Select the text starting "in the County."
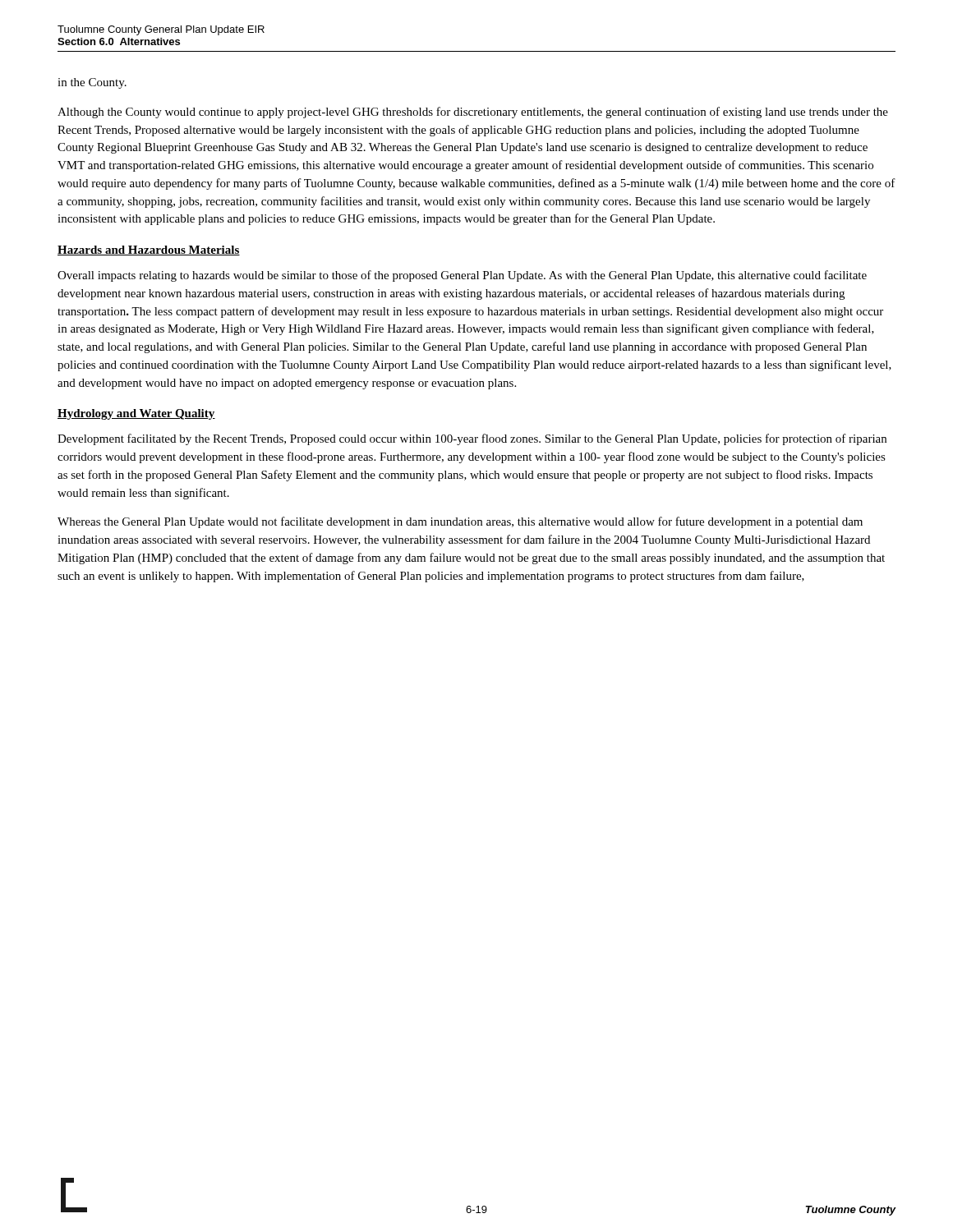 (x=92, y=82)
